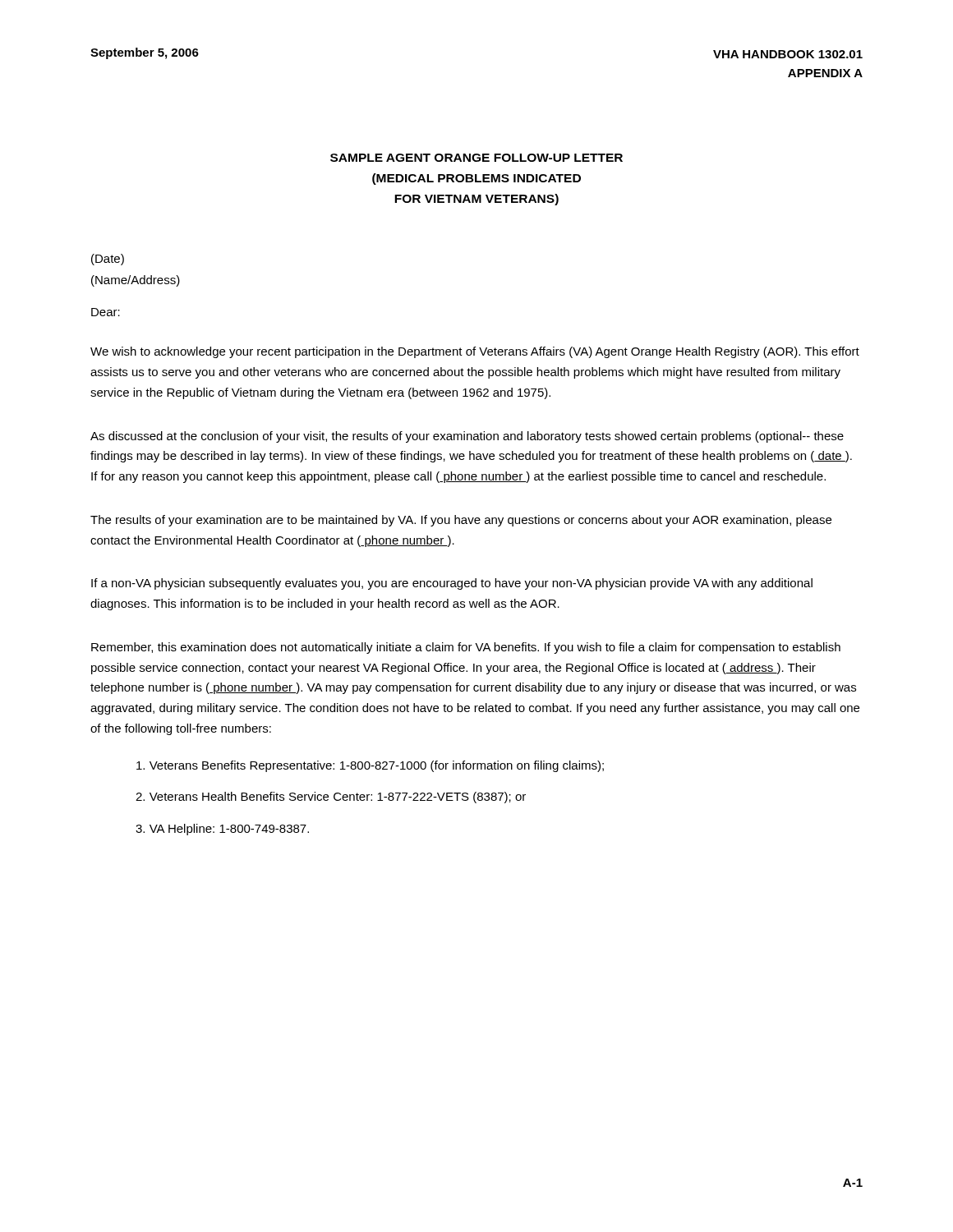Find the title on this page that starts "SAMPLE AGENT ORANGE"
The width and height of the screenshot is (953, 1232).
(x=476, y=178)
